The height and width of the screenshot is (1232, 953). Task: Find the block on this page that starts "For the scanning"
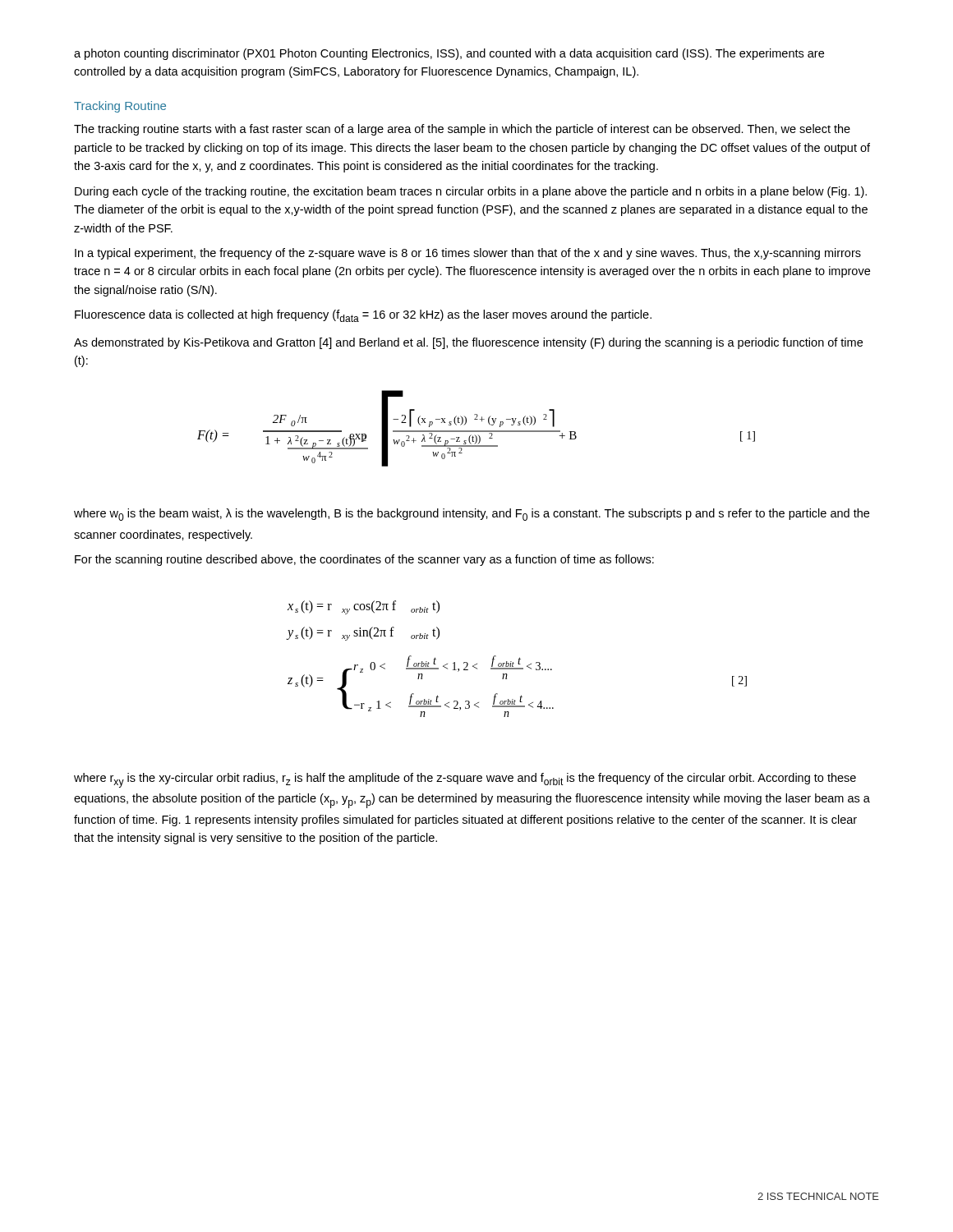click(476, 560)
